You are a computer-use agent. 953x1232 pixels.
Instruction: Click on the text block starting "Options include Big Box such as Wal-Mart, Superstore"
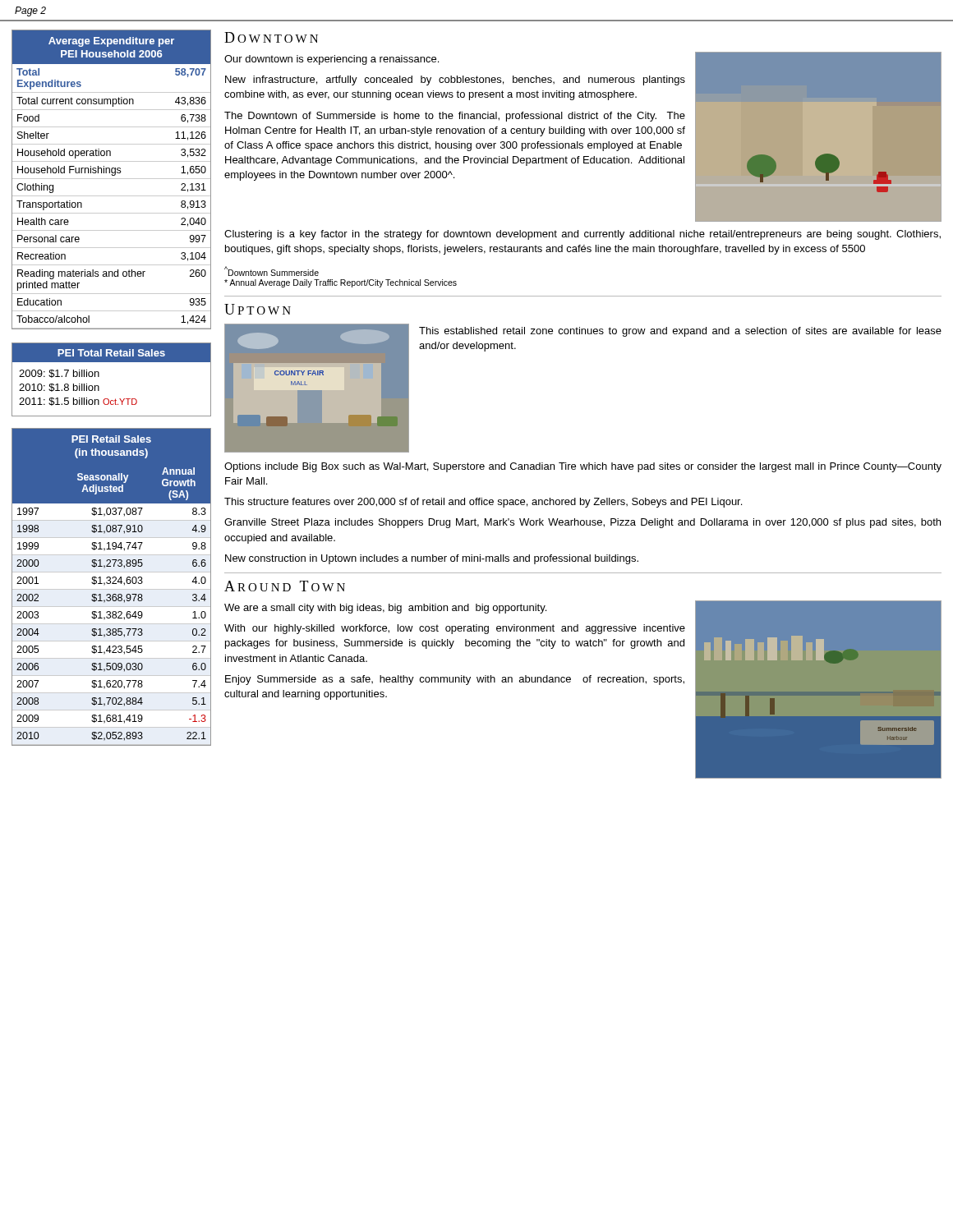583,512
